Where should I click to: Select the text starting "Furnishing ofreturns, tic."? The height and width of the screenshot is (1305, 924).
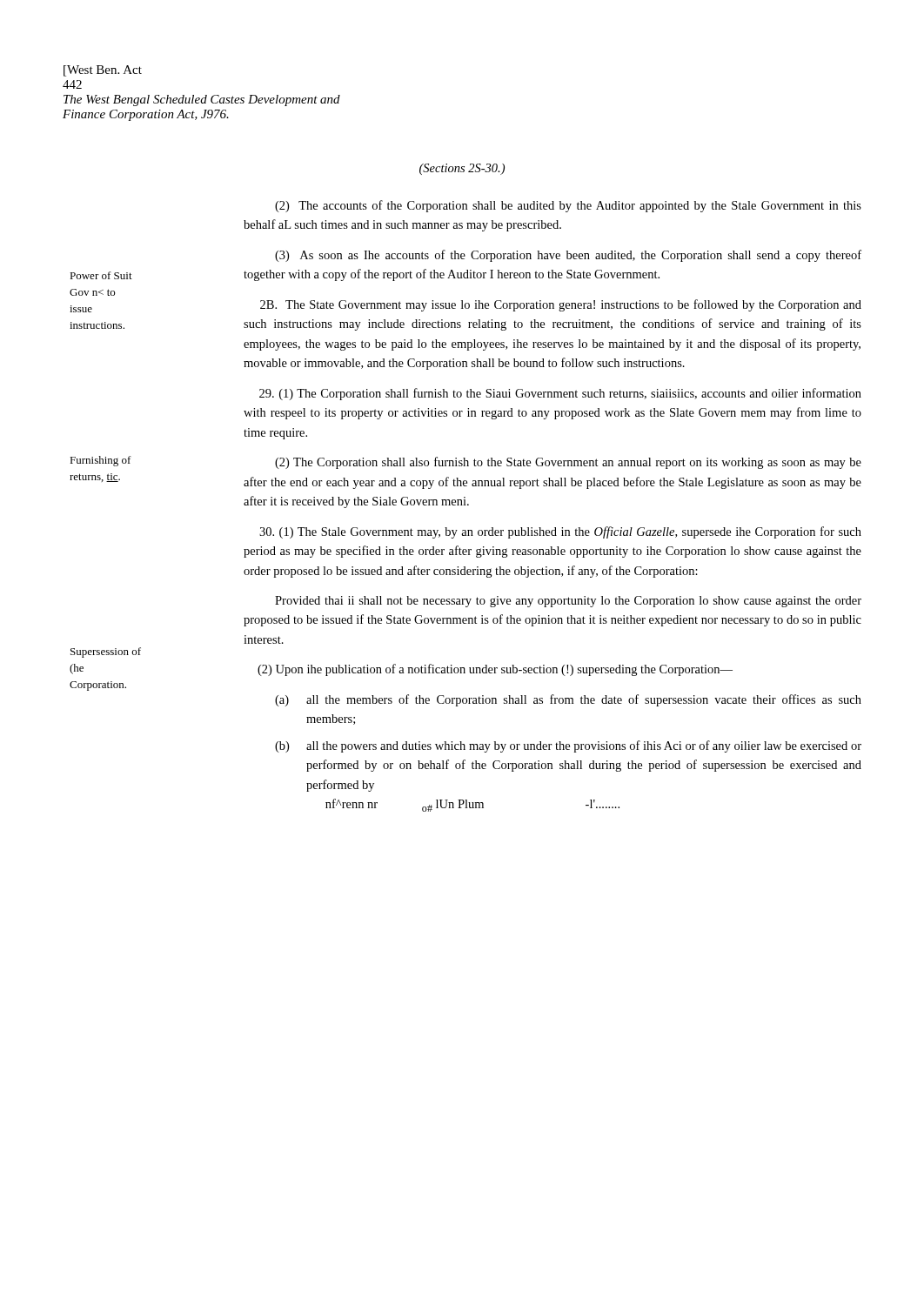click(x=100, y=468)
